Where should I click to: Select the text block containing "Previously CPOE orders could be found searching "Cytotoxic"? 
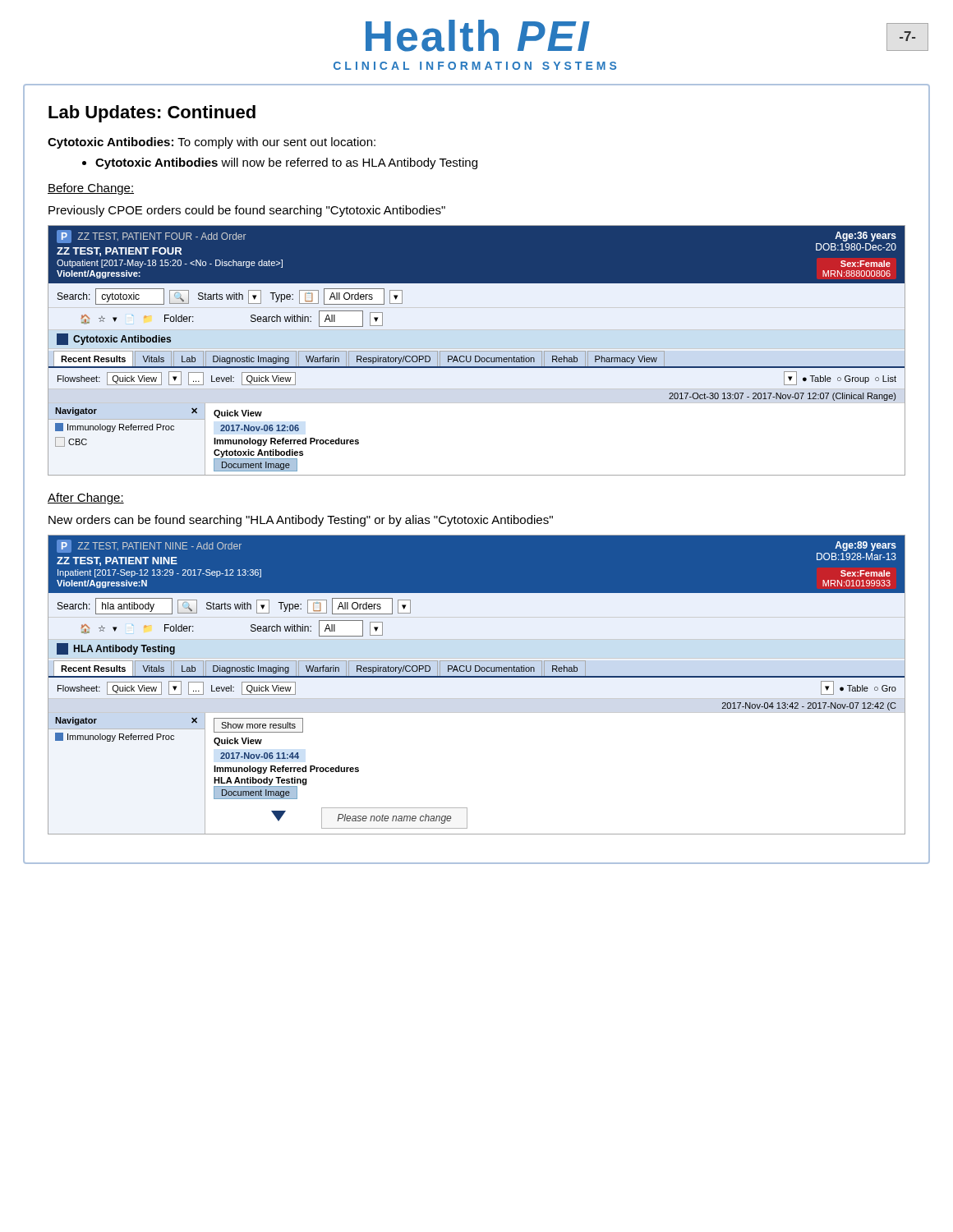click(x=247, y=210)
